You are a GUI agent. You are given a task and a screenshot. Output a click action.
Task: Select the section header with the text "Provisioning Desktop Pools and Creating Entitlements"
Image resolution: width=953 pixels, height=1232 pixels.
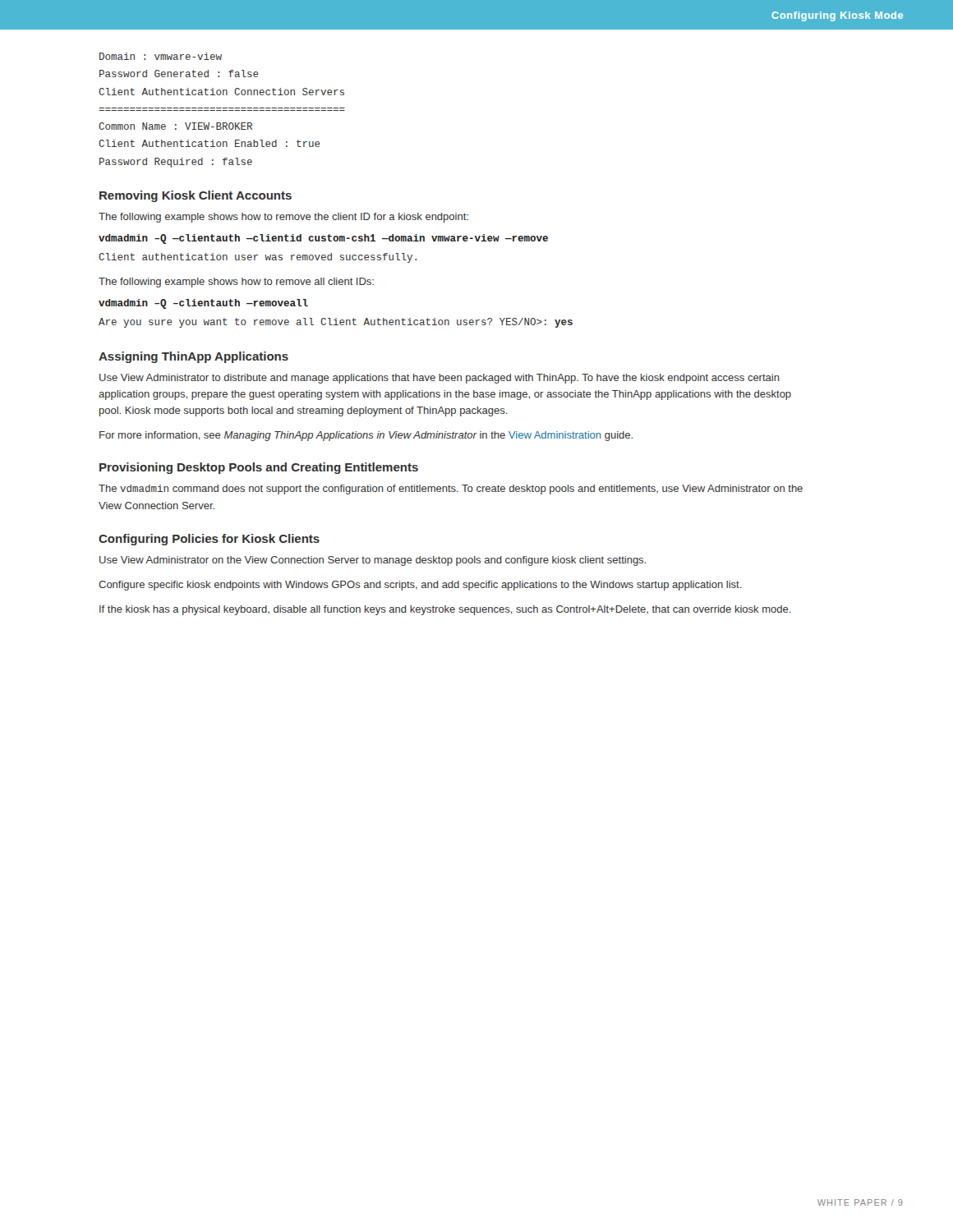tap(258, 467)
